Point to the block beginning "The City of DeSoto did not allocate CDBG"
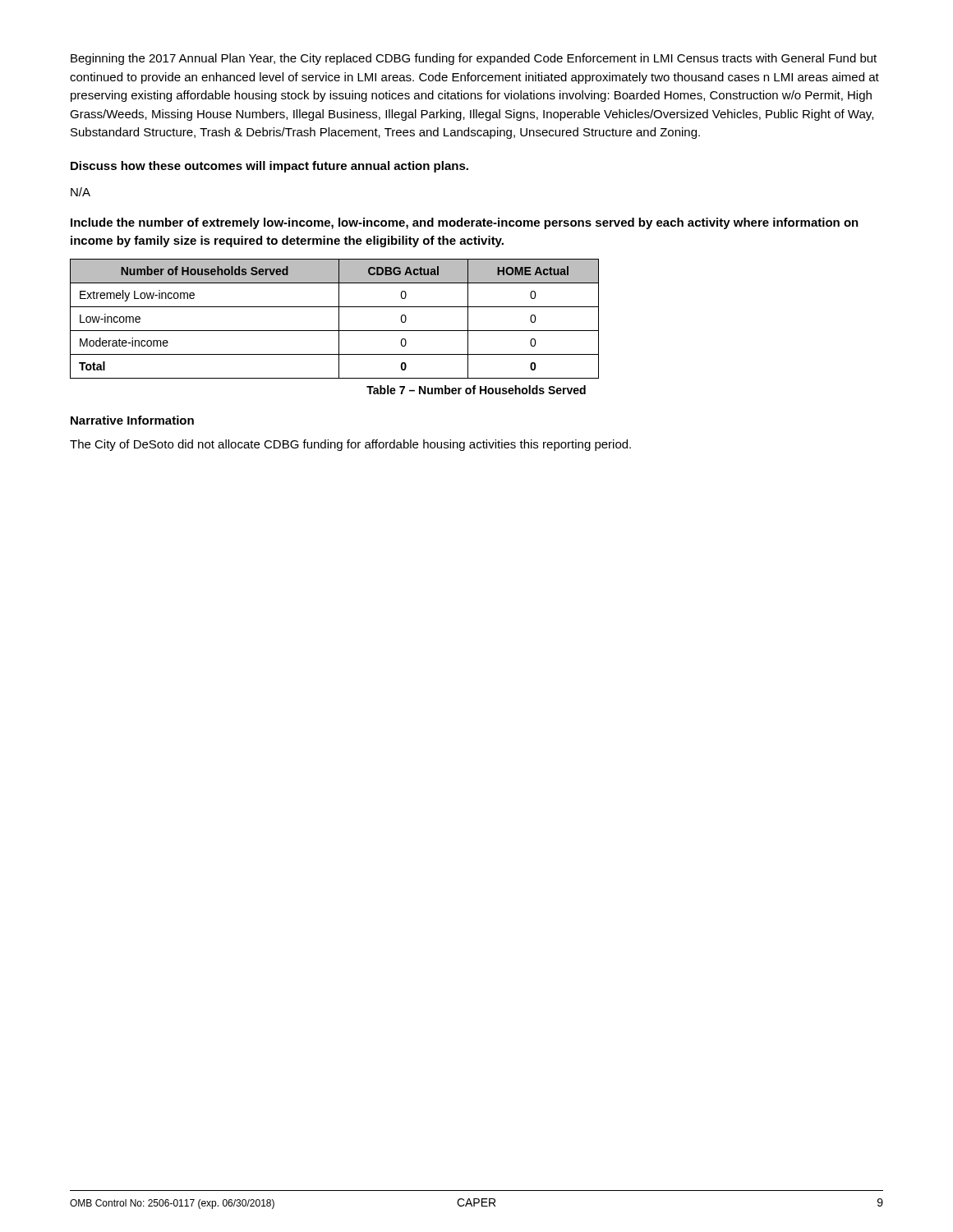 pos(351,444)
